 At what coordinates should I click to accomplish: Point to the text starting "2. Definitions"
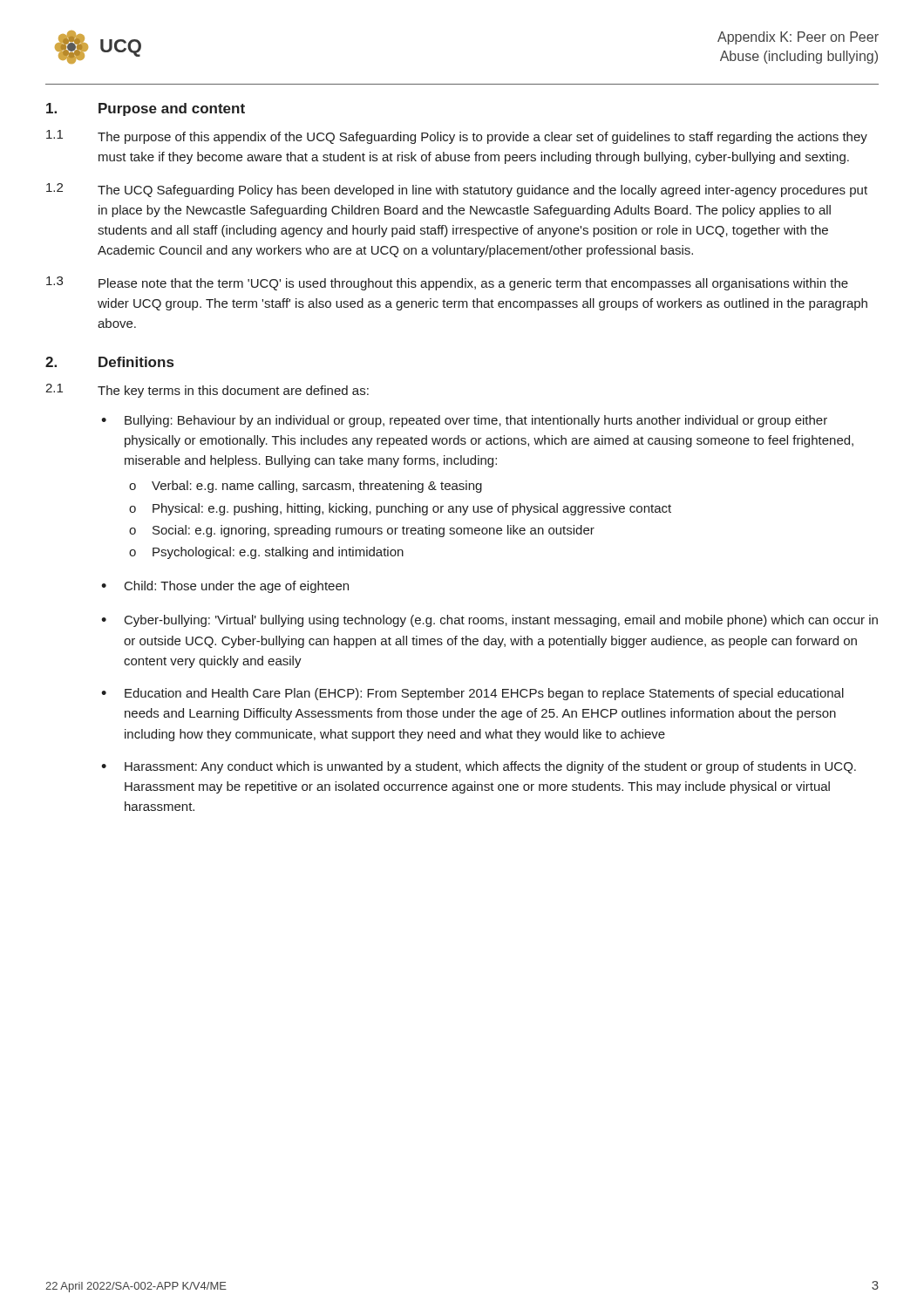click(110, 363)
